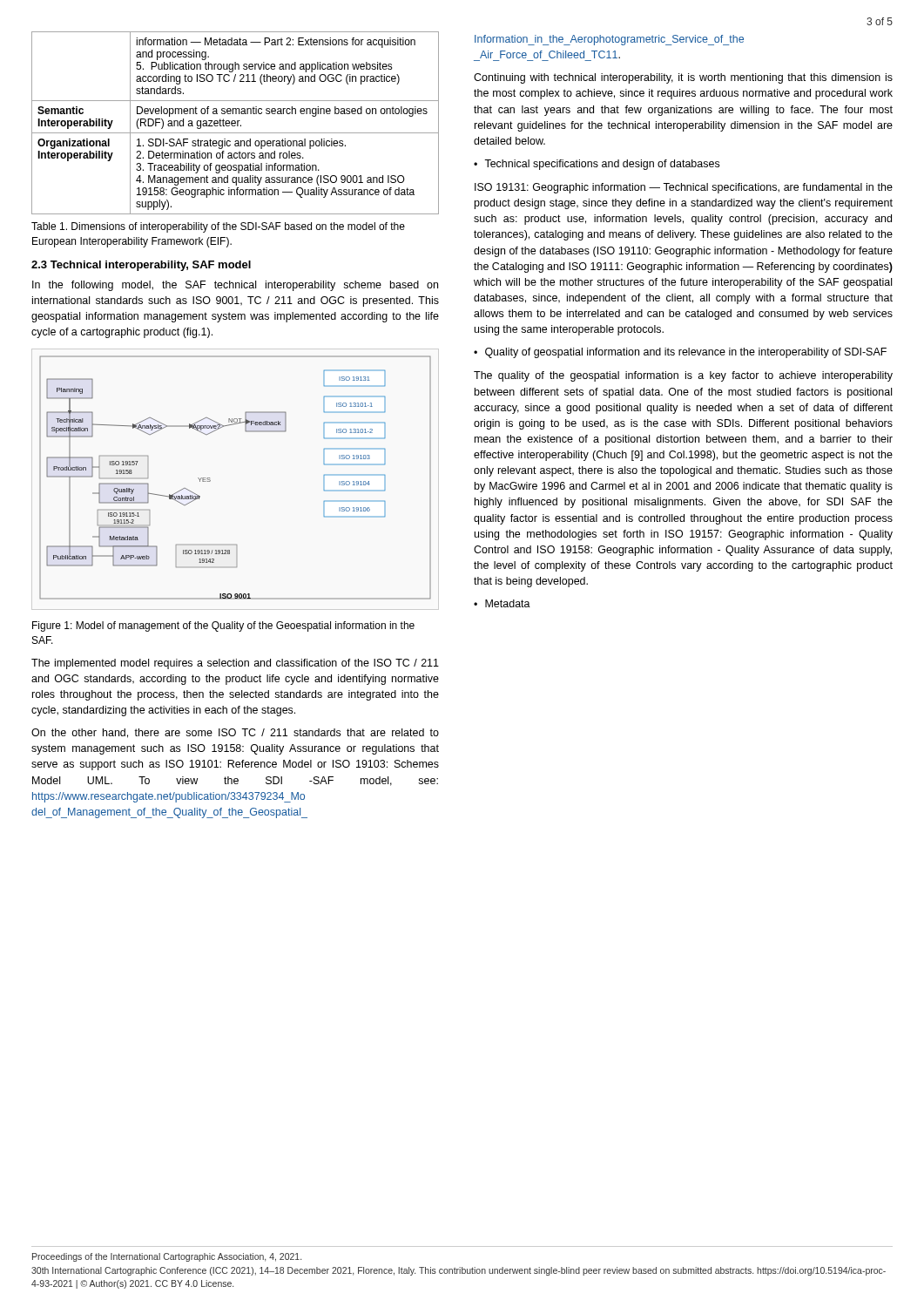This screenshot has width=924, height=1307.
Task: Click on the text block that reads "Continuing with technical"
Action: (683, 109)
